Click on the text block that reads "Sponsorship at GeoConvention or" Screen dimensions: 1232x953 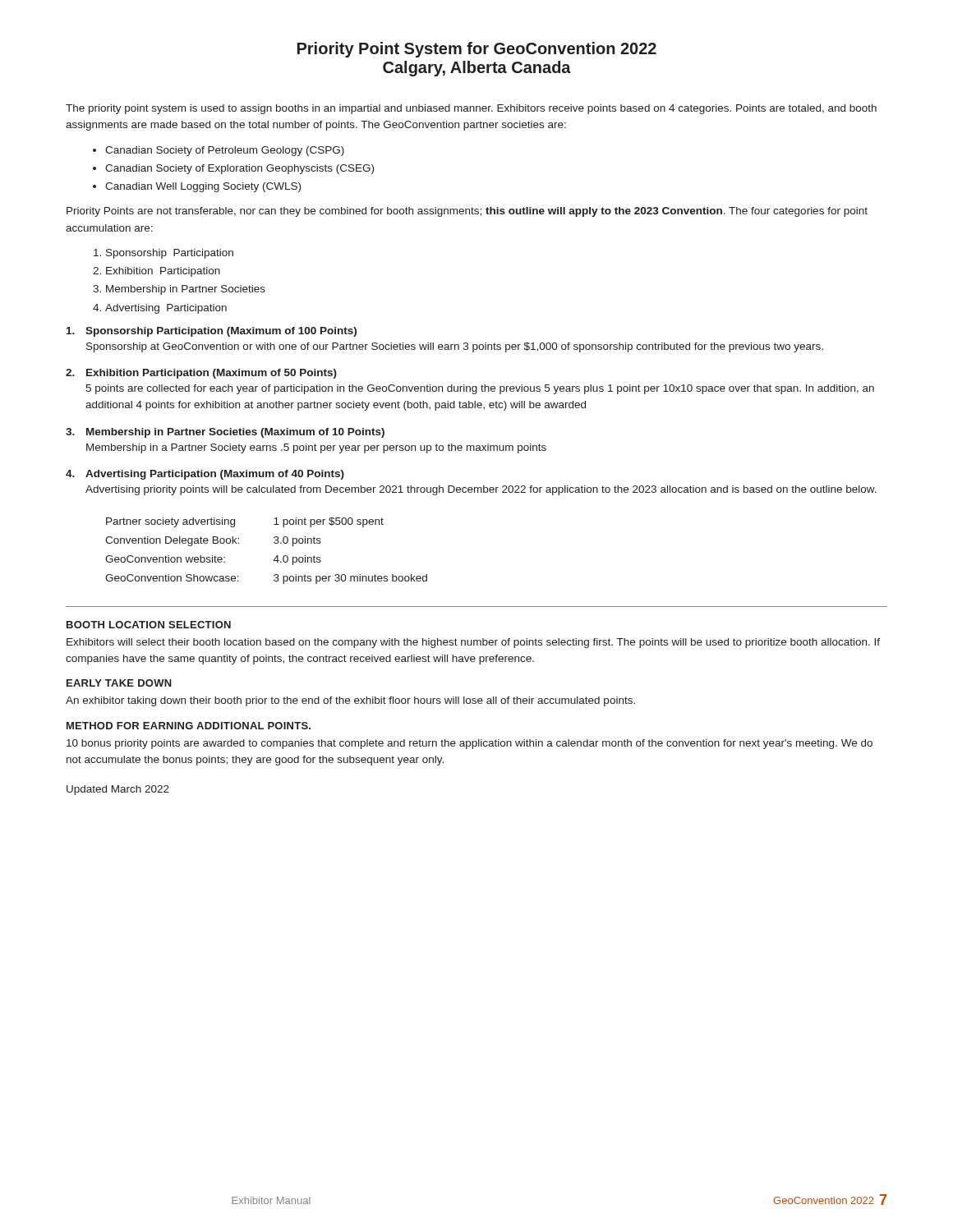click(455, 346)
